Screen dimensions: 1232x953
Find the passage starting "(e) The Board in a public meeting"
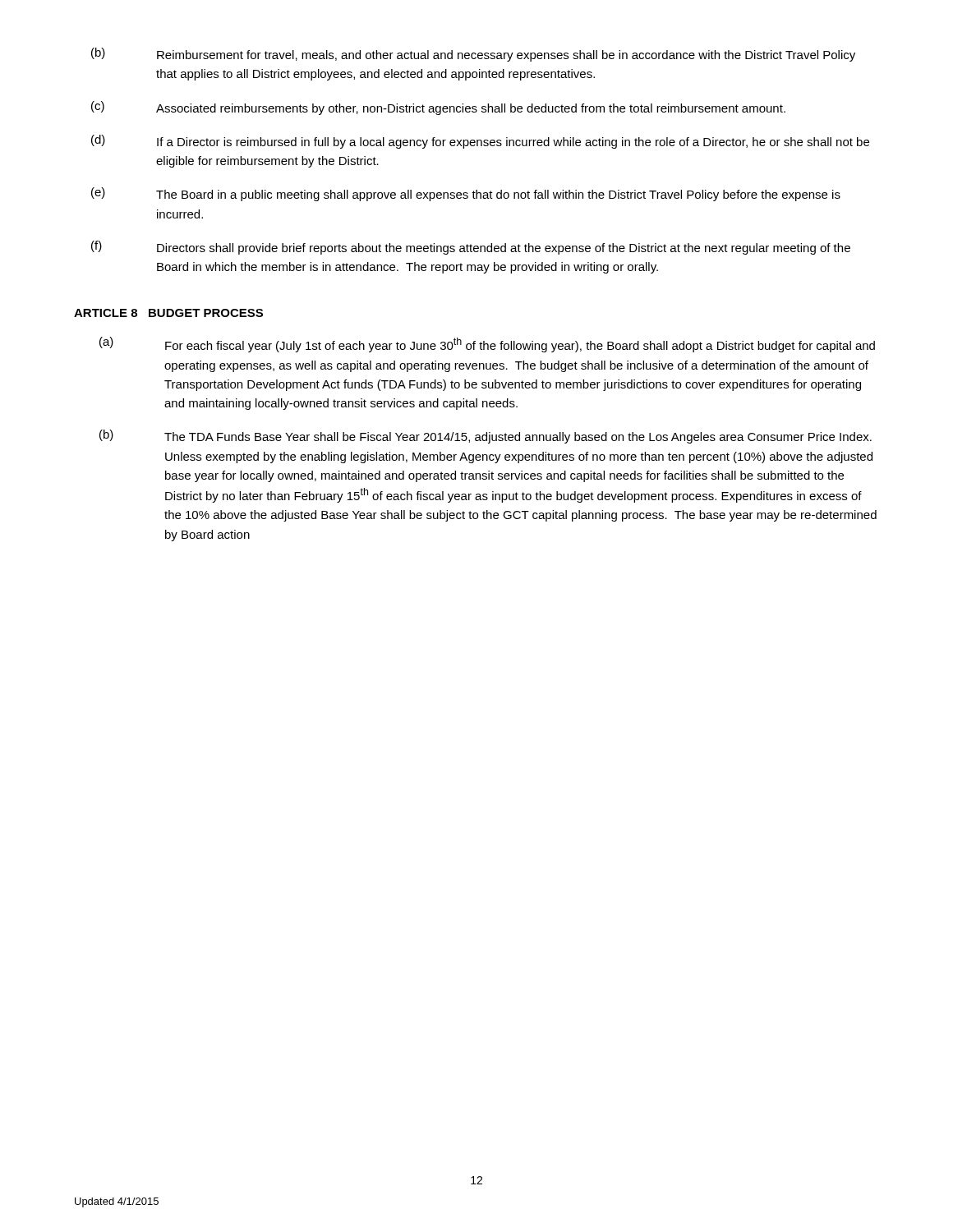point(476,204)
